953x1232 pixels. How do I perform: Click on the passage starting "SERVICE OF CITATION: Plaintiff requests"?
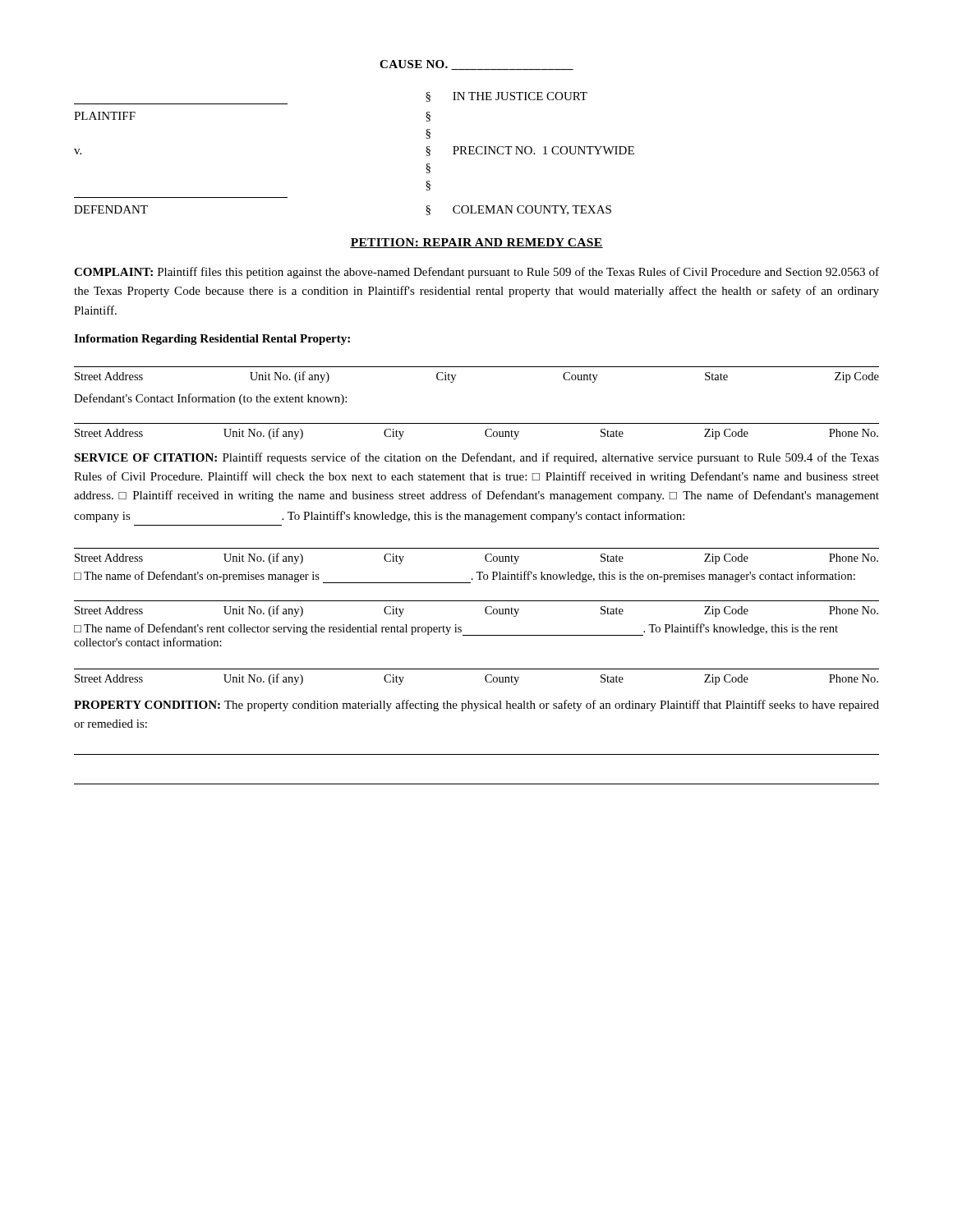[476, 488]
